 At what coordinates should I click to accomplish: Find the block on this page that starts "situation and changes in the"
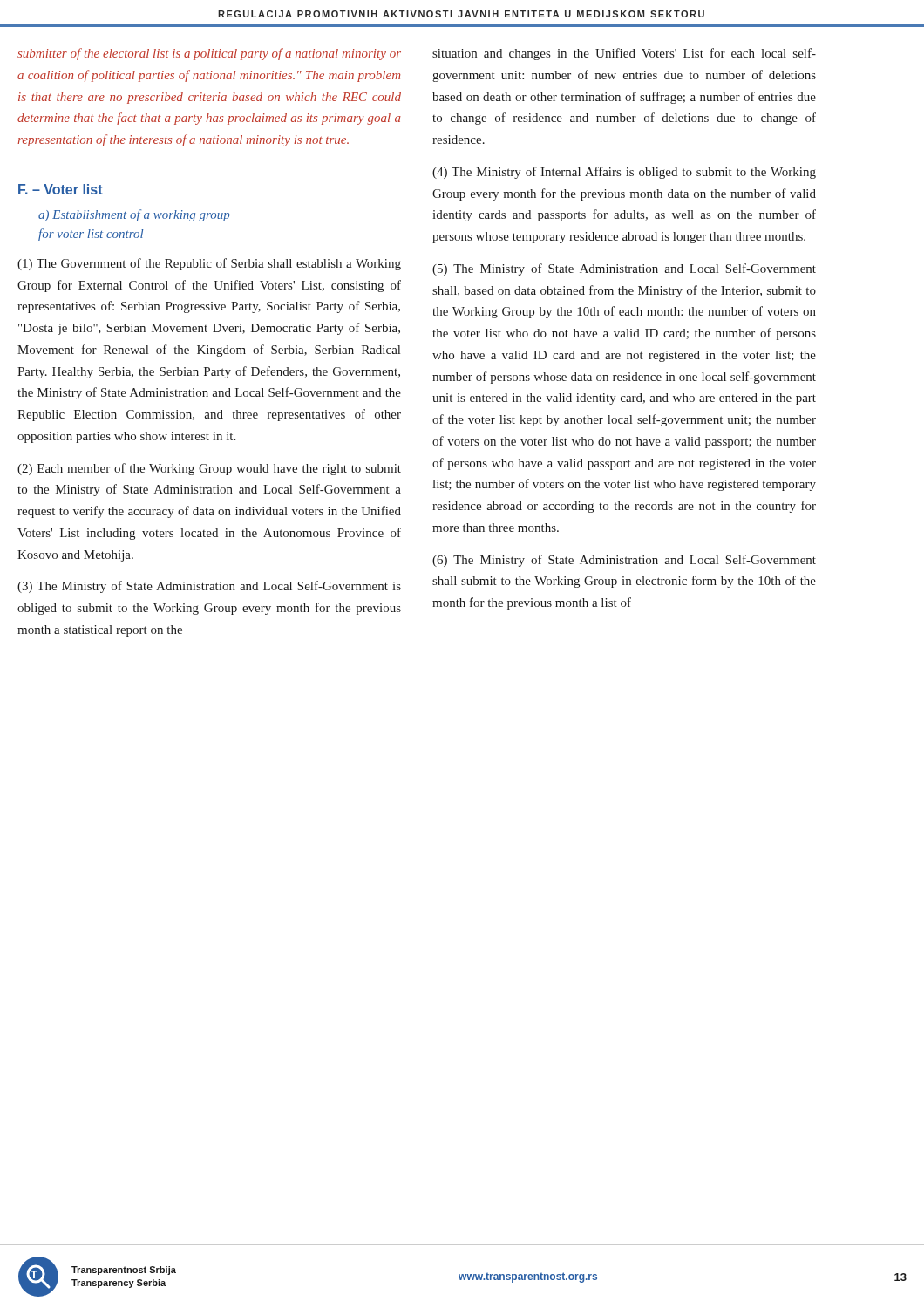point(624,96)
